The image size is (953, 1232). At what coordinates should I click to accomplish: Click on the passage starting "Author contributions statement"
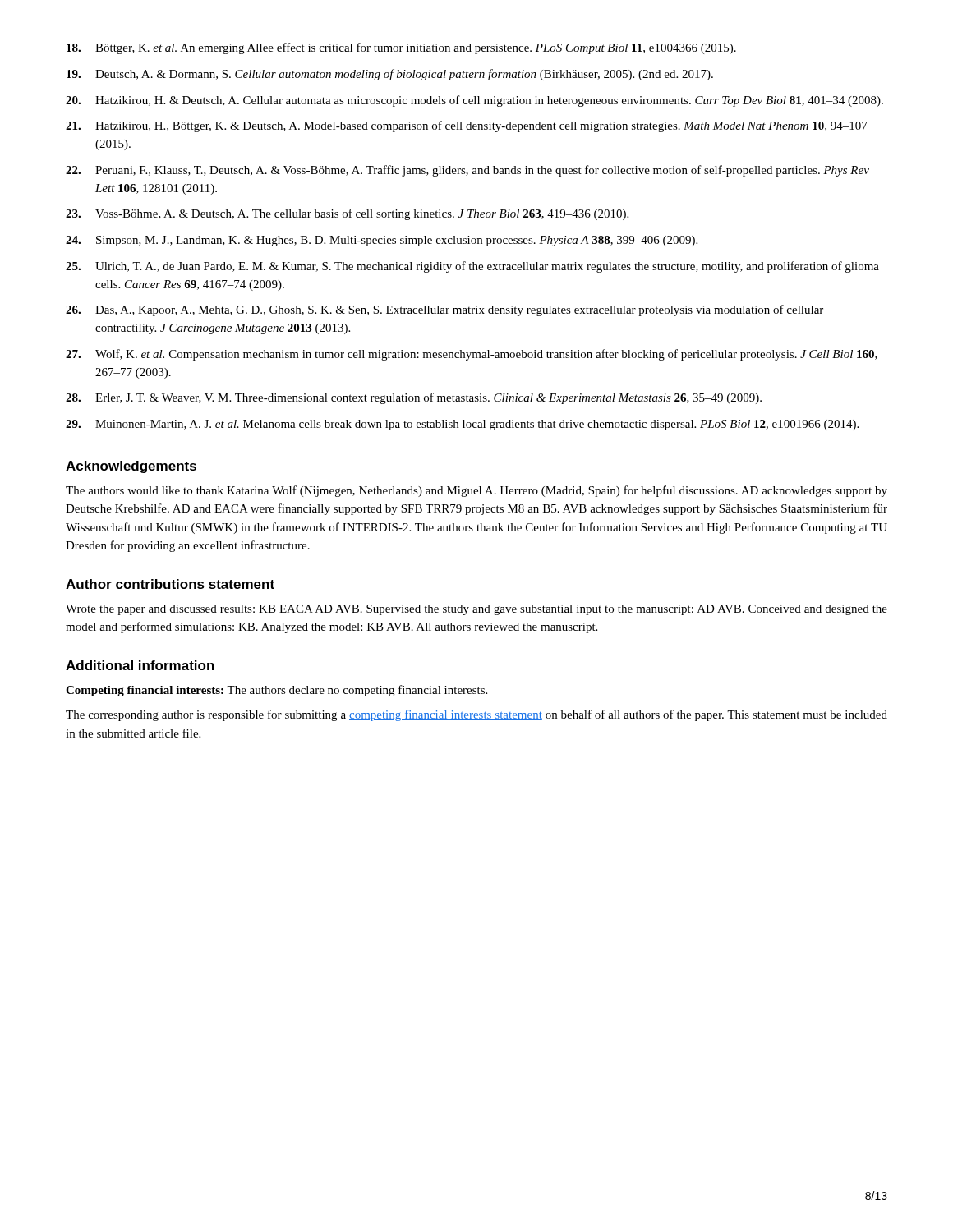(170, 584)
